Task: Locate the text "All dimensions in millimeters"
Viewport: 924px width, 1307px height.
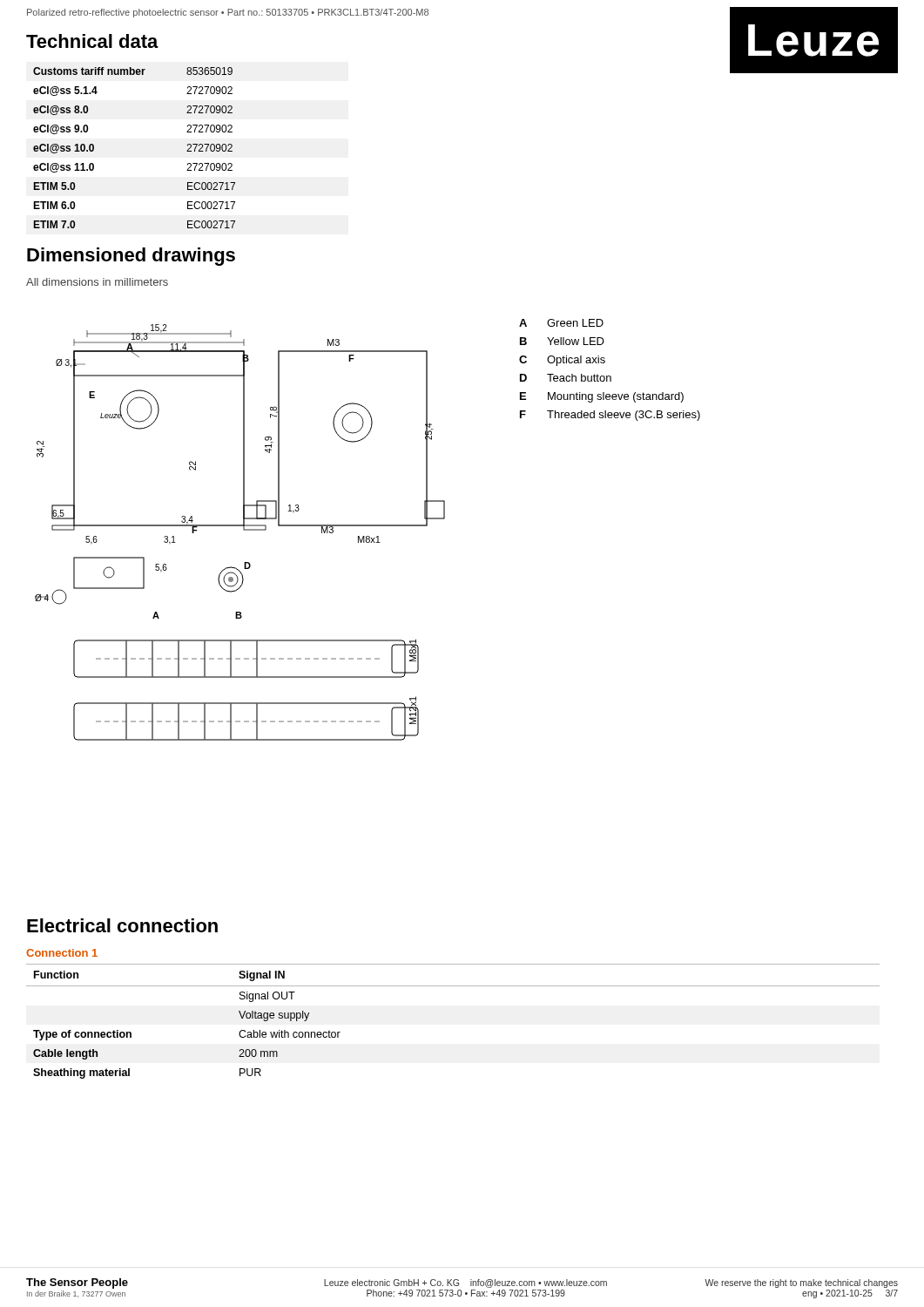Action: coord(97,282)
